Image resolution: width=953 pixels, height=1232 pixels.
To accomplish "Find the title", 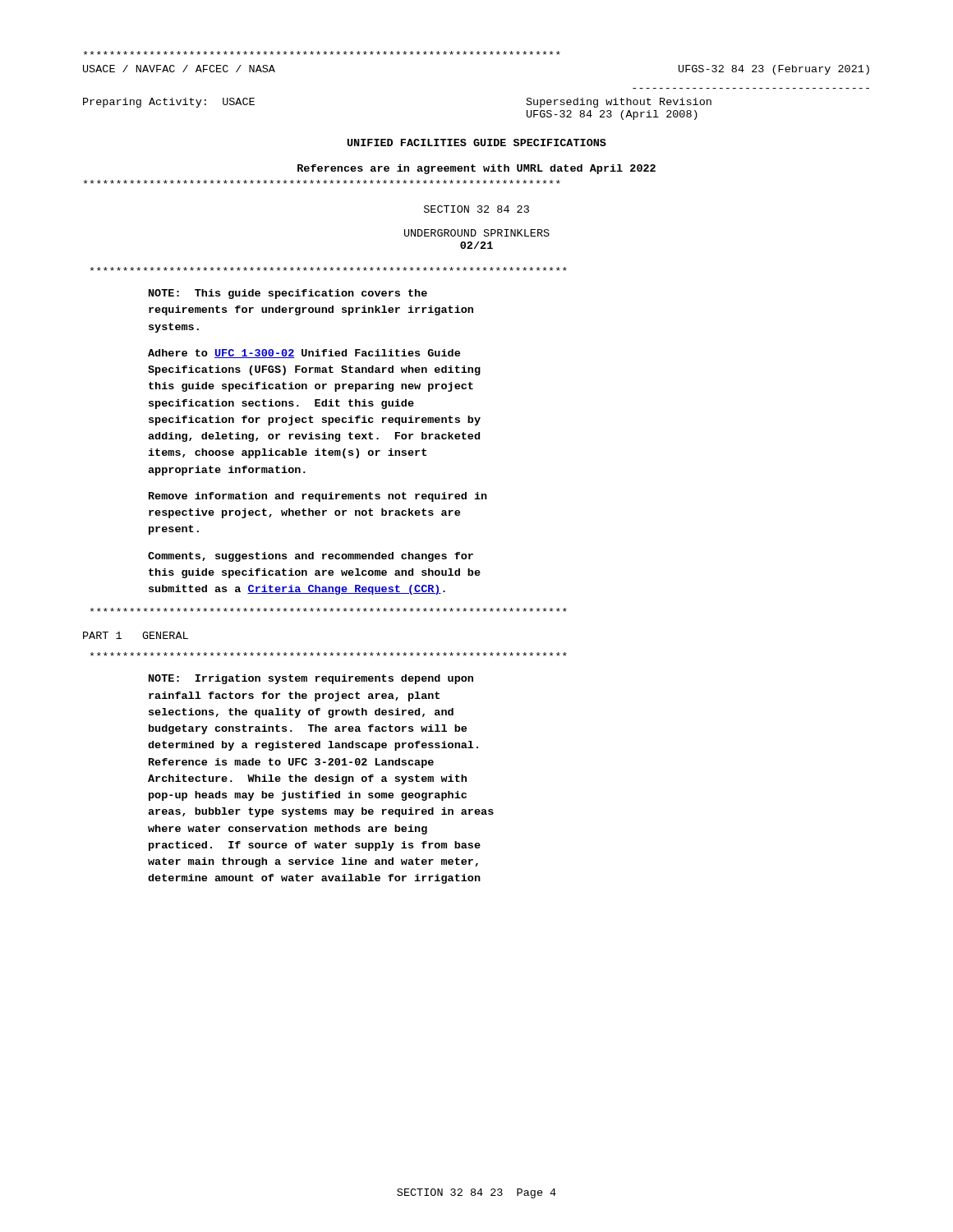I will [x=476, y=143].
